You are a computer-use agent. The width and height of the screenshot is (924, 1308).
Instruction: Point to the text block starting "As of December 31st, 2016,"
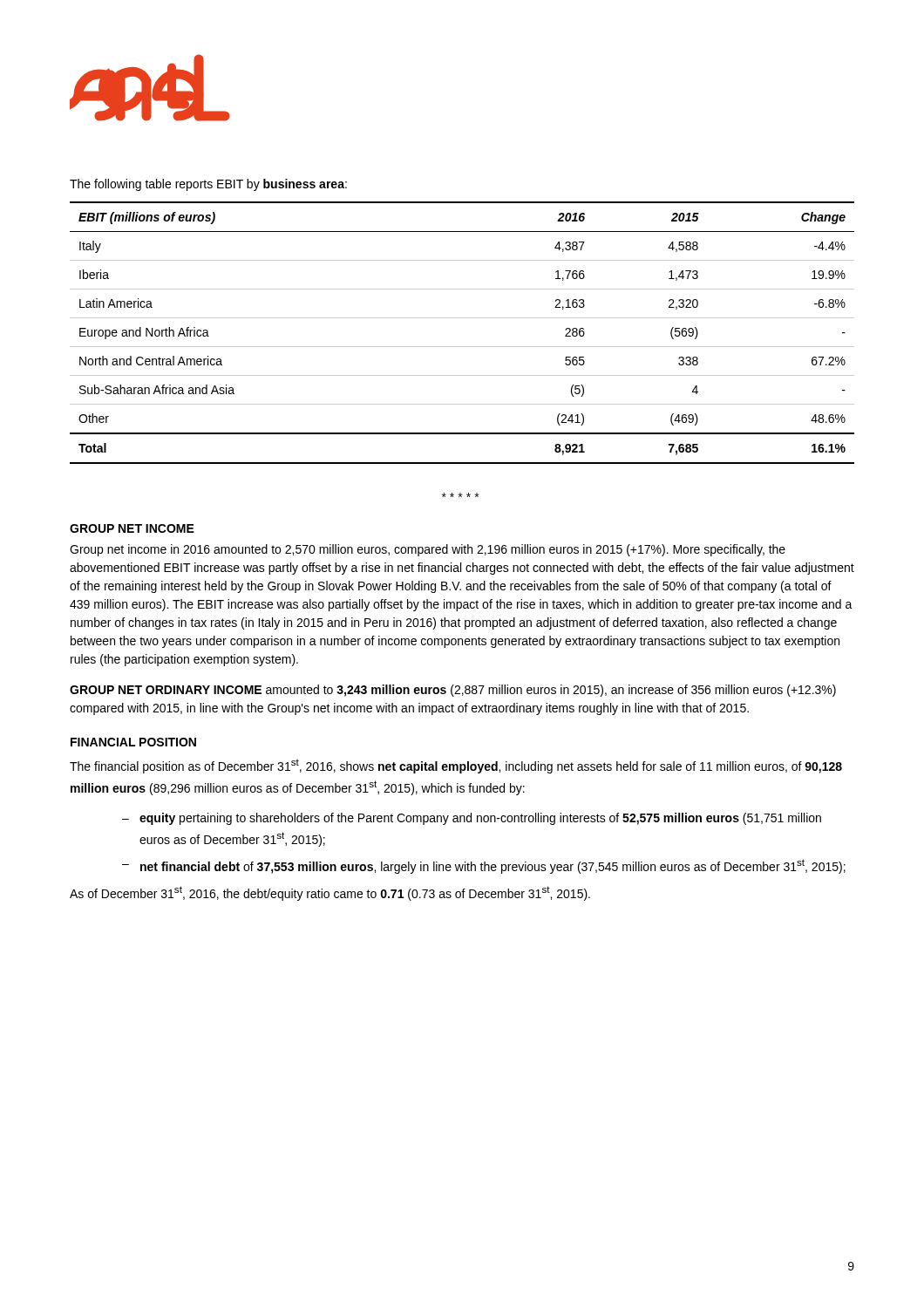click(x=330, y=892)
